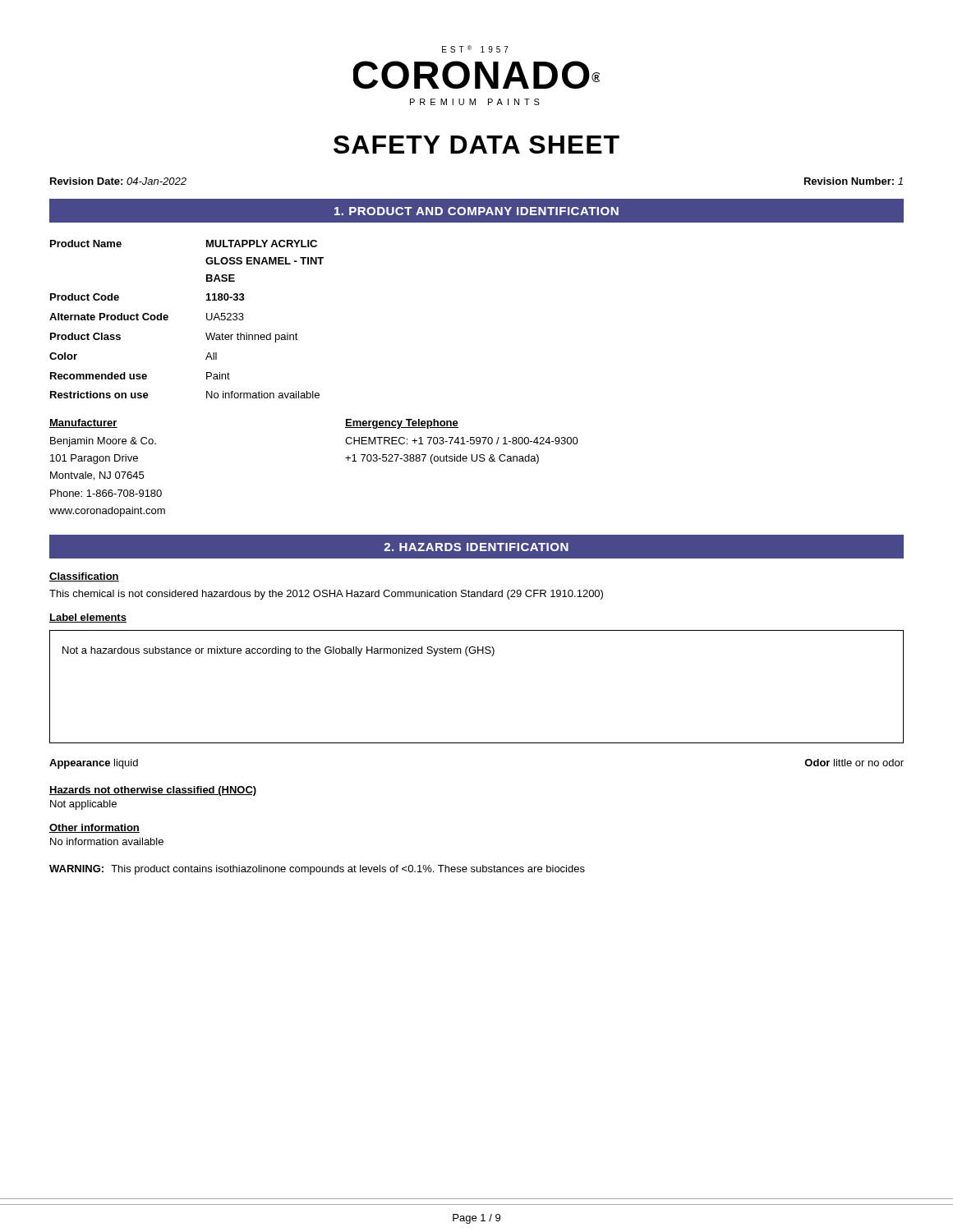Find "Label elements" on this page
This screenshot has width=953, height=1232.
[x=88, y=617]
